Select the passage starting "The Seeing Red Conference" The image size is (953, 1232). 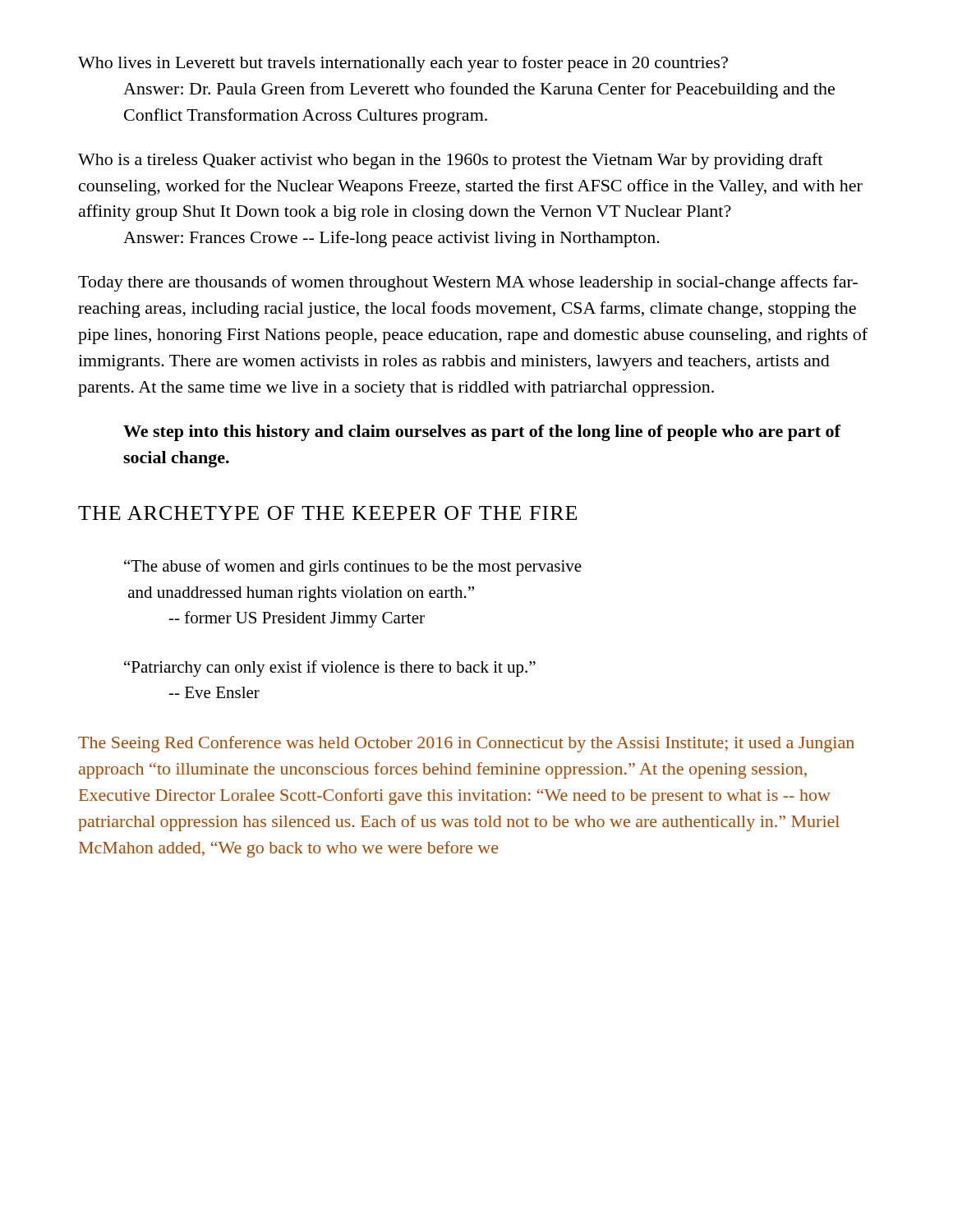466,794
